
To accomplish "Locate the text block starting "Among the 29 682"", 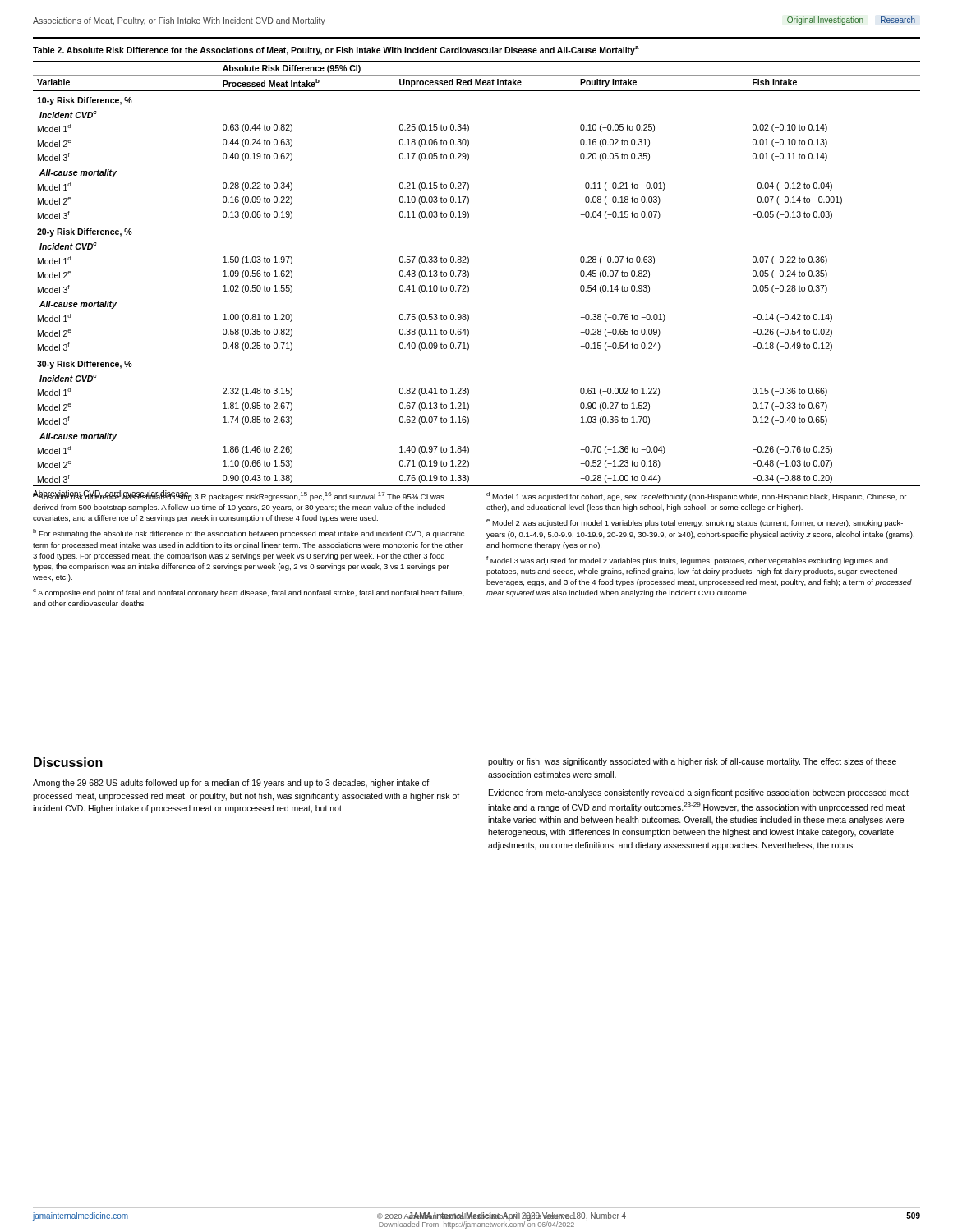I will pos(249,796).
